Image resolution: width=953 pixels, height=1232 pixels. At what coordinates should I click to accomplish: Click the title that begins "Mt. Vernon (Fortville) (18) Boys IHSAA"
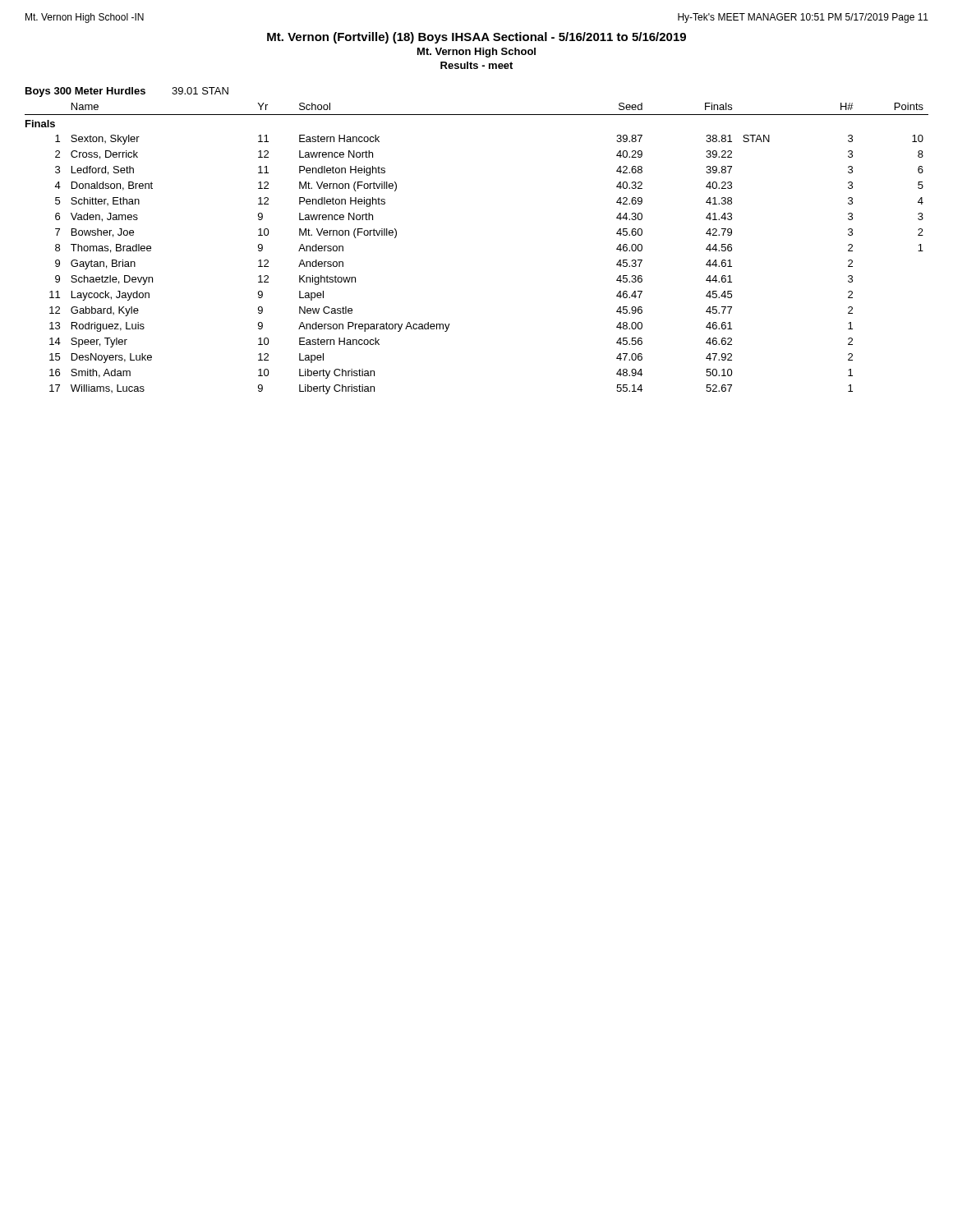pyautogui.click(x=476, y=37)
